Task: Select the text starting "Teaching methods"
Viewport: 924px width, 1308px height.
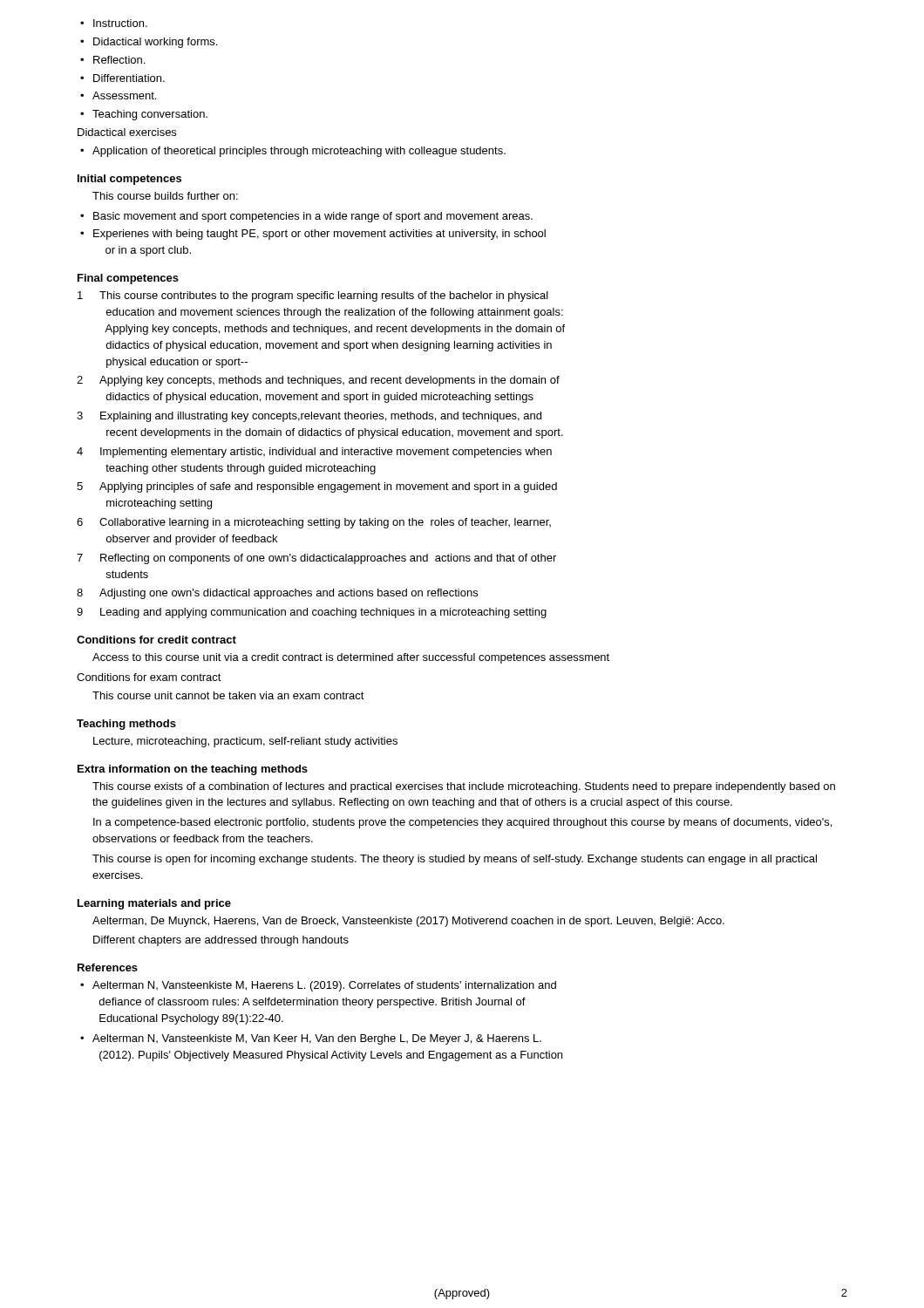Action: [x=126, y=723]
